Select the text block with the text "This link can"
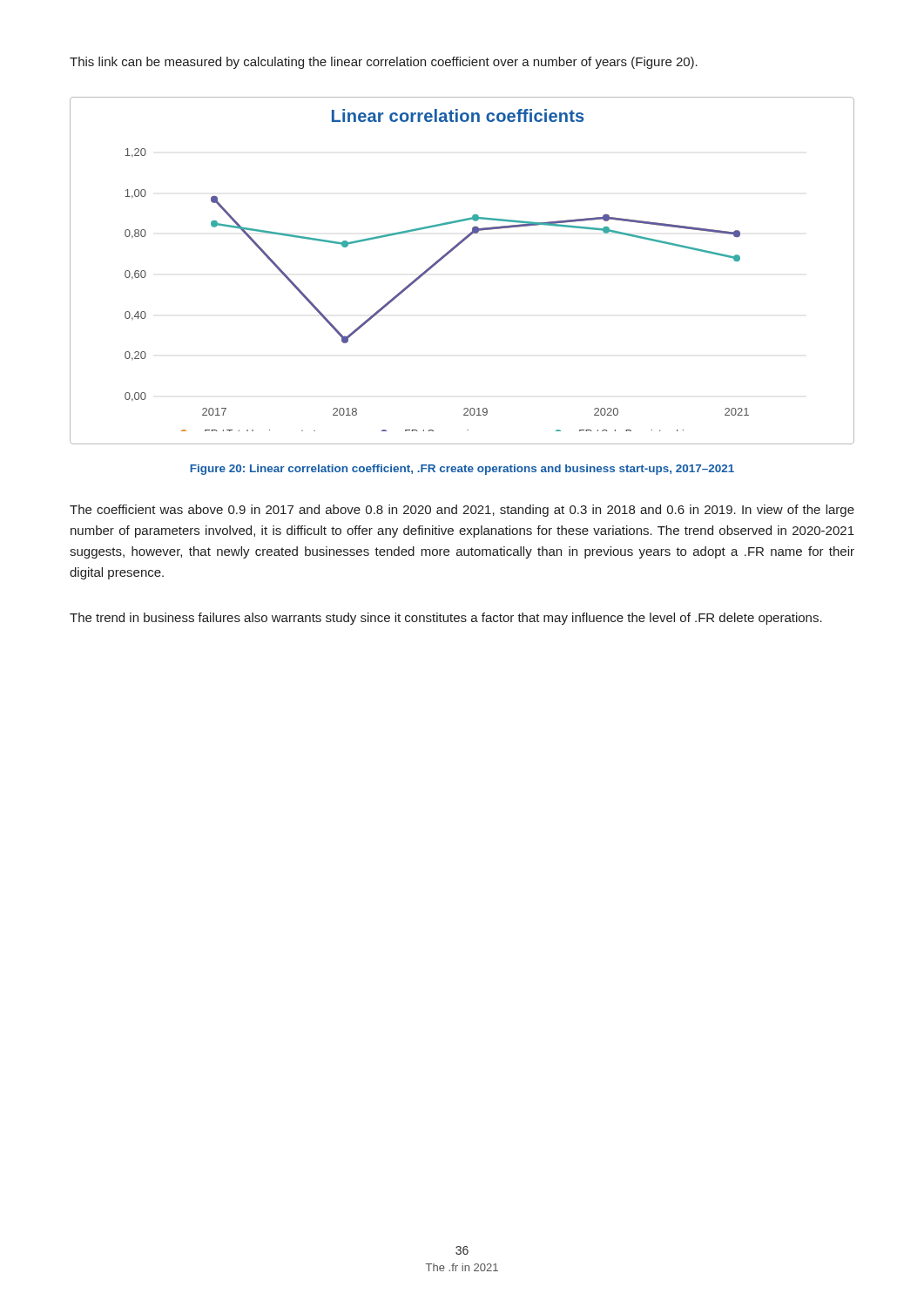924x1307 pixels. pyautogui.click(x=384, y=61)
